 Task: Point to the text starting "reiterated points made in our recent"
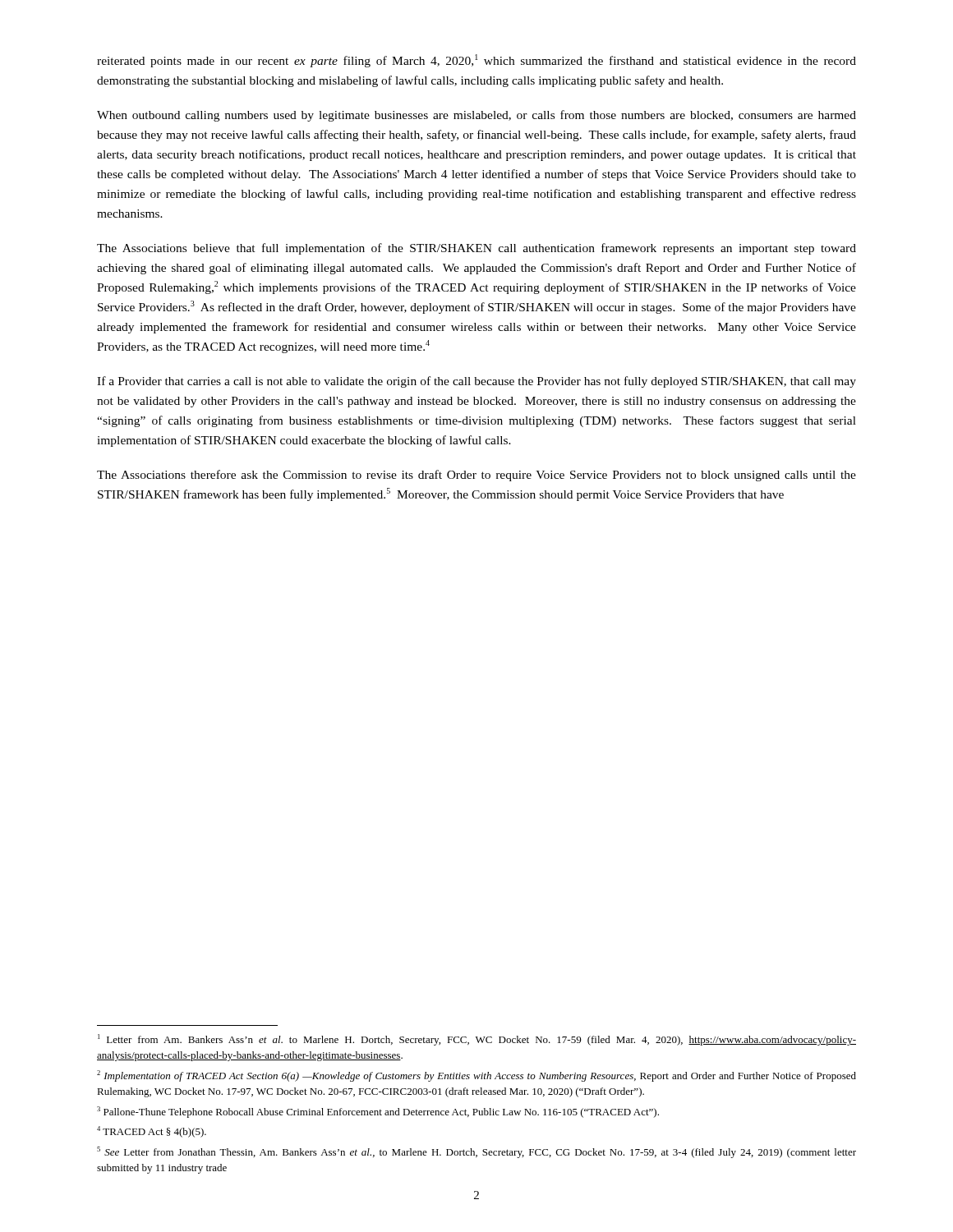click(476, 70)
